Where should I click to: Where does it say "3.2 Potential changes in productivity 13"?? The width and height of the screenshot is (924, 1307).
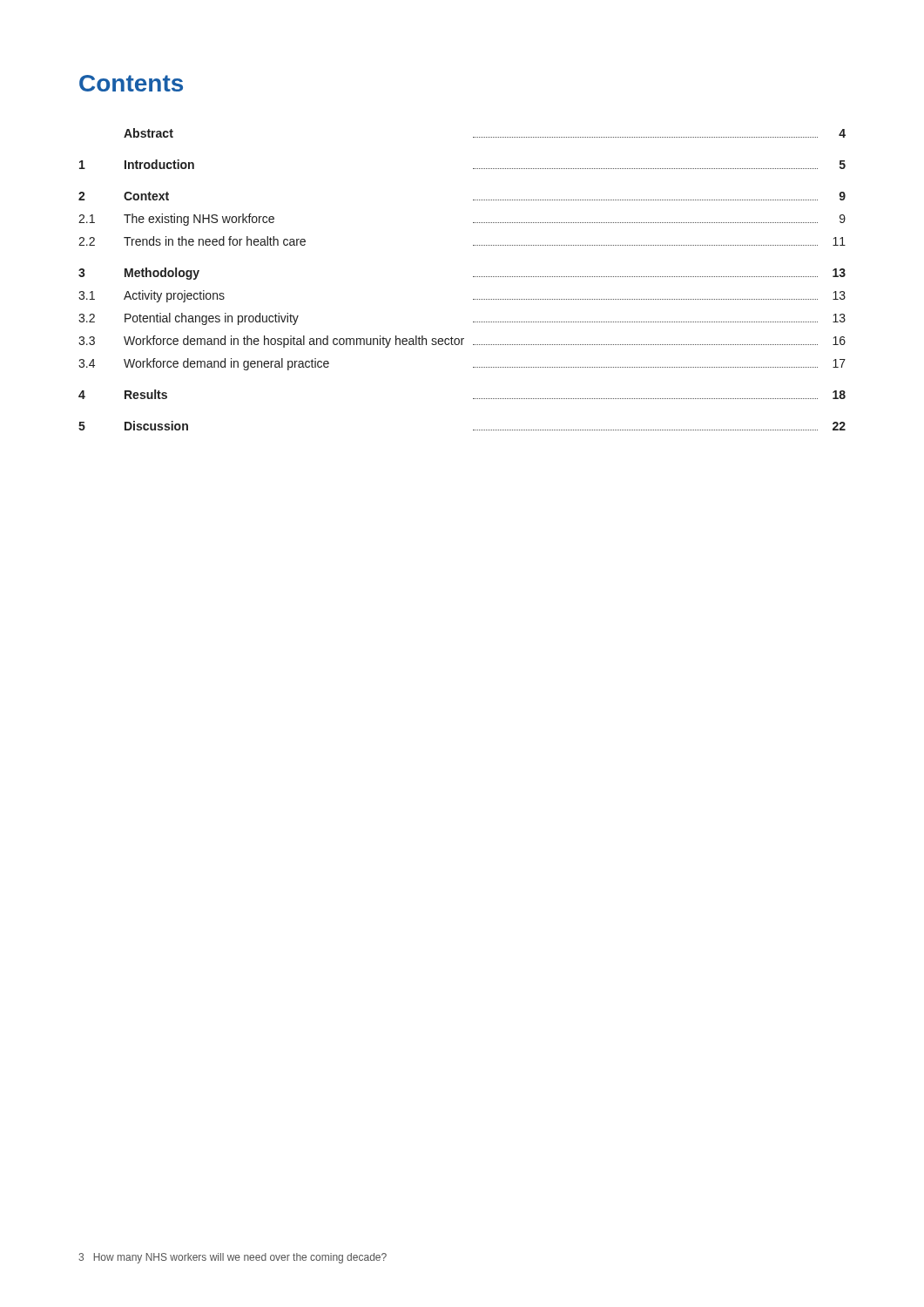[x=462, y=318]
